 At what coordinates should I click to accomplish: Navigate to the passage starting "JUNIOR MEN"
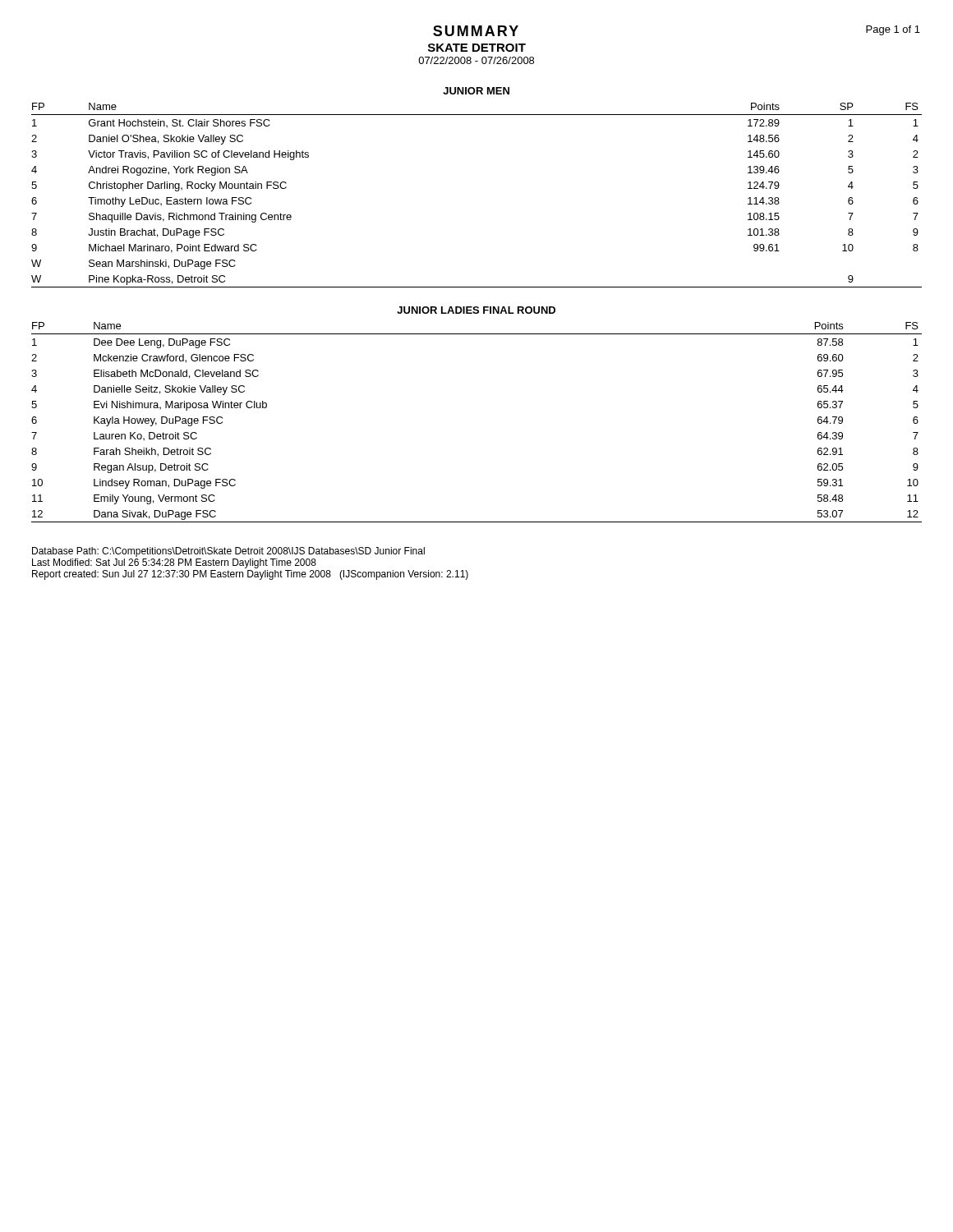tap(476, 91)
